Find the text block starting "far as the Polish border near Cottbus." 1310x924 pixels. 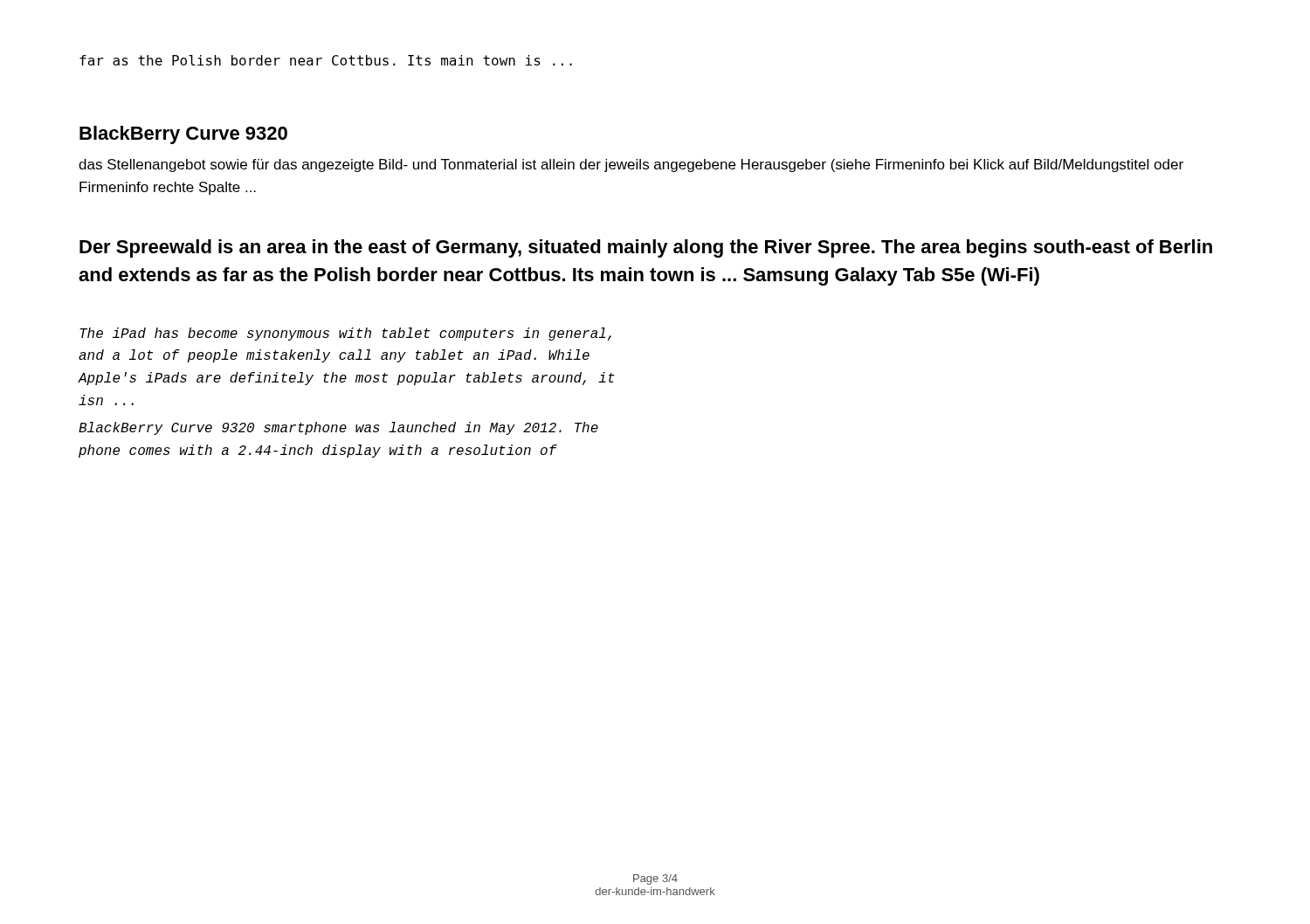point(234,59)
